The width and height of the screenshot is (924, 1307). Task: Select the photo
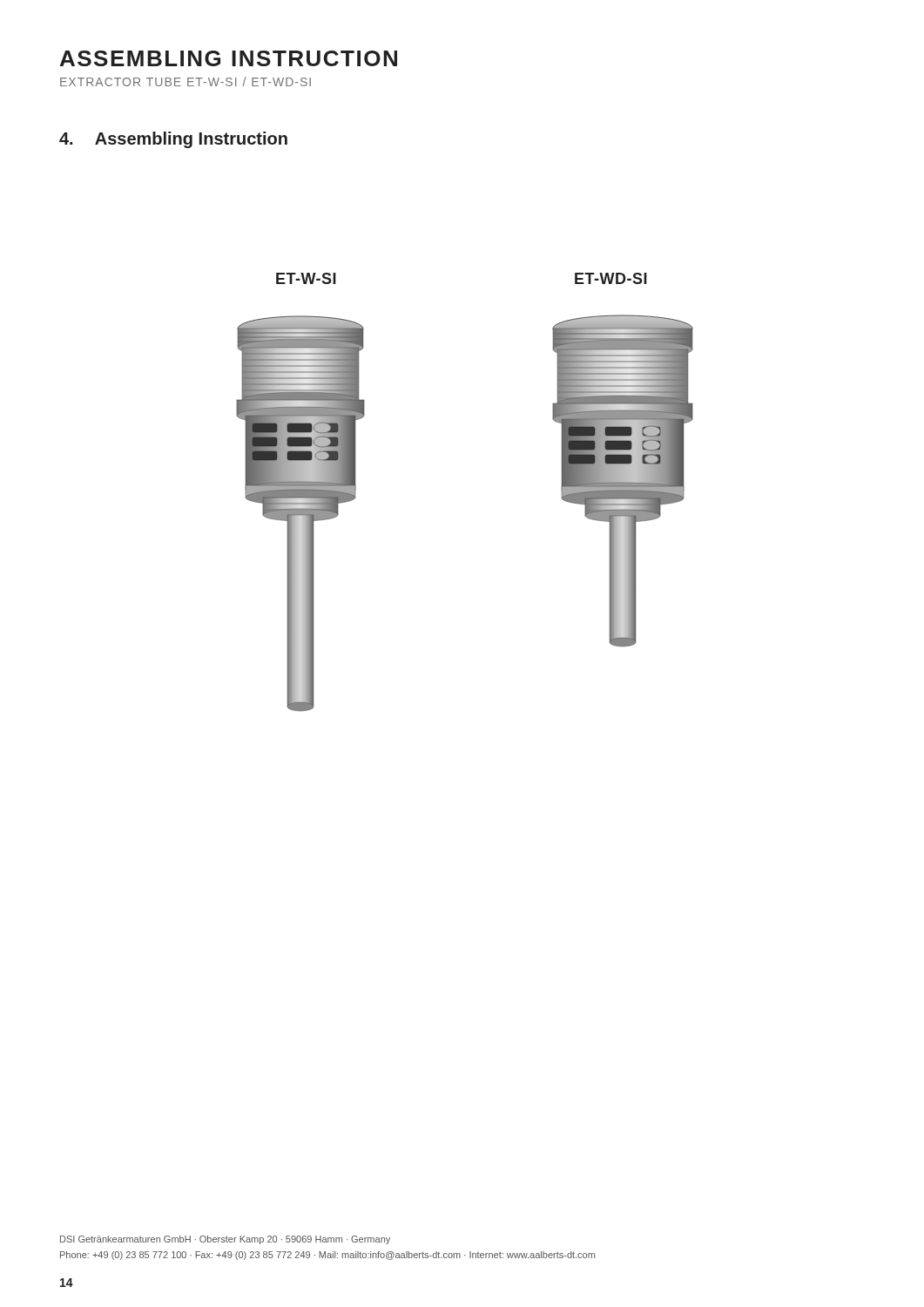point(462,492)
